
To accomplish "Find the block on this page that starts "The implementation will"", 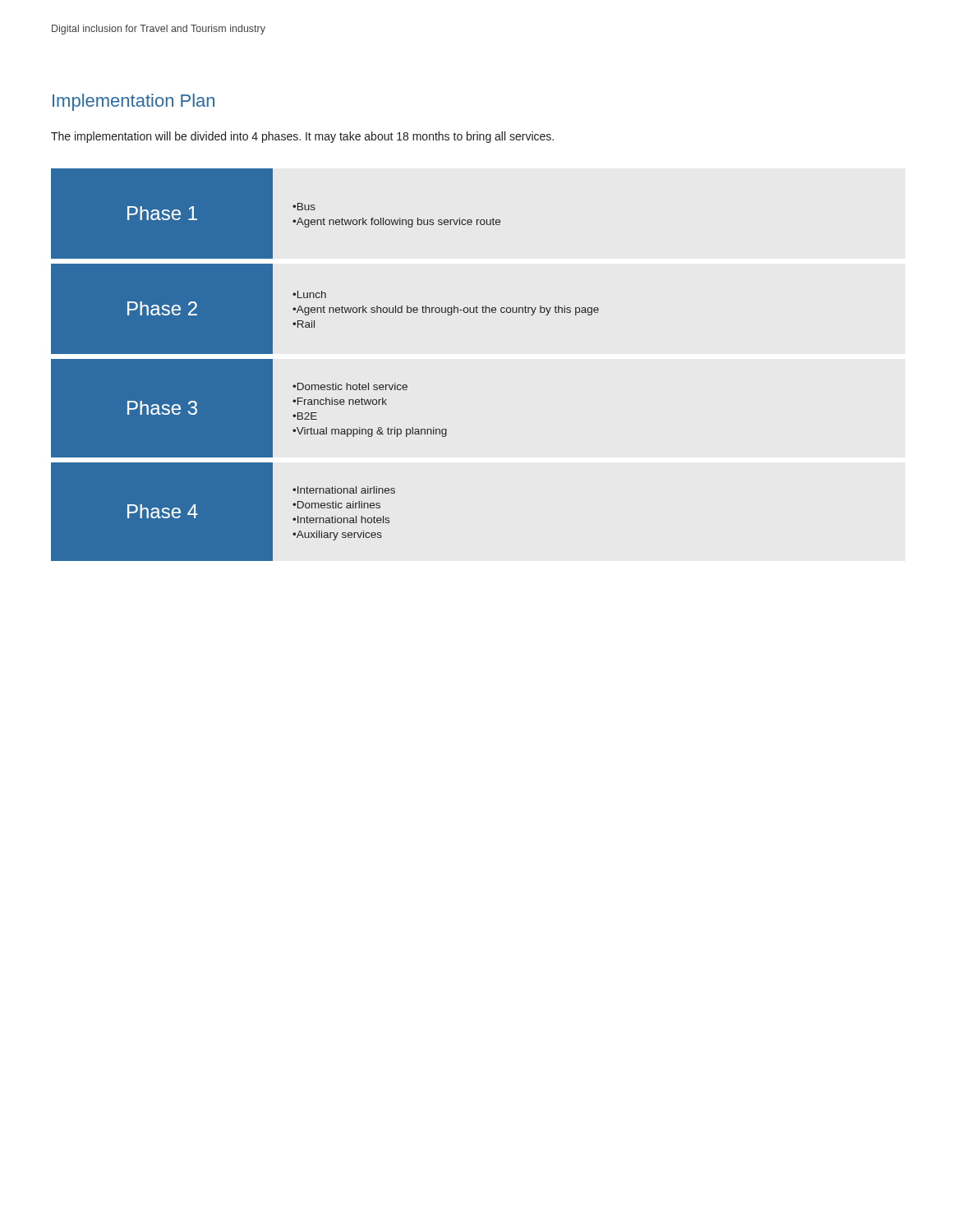I will pyautogui.click(x=303, y=136).
